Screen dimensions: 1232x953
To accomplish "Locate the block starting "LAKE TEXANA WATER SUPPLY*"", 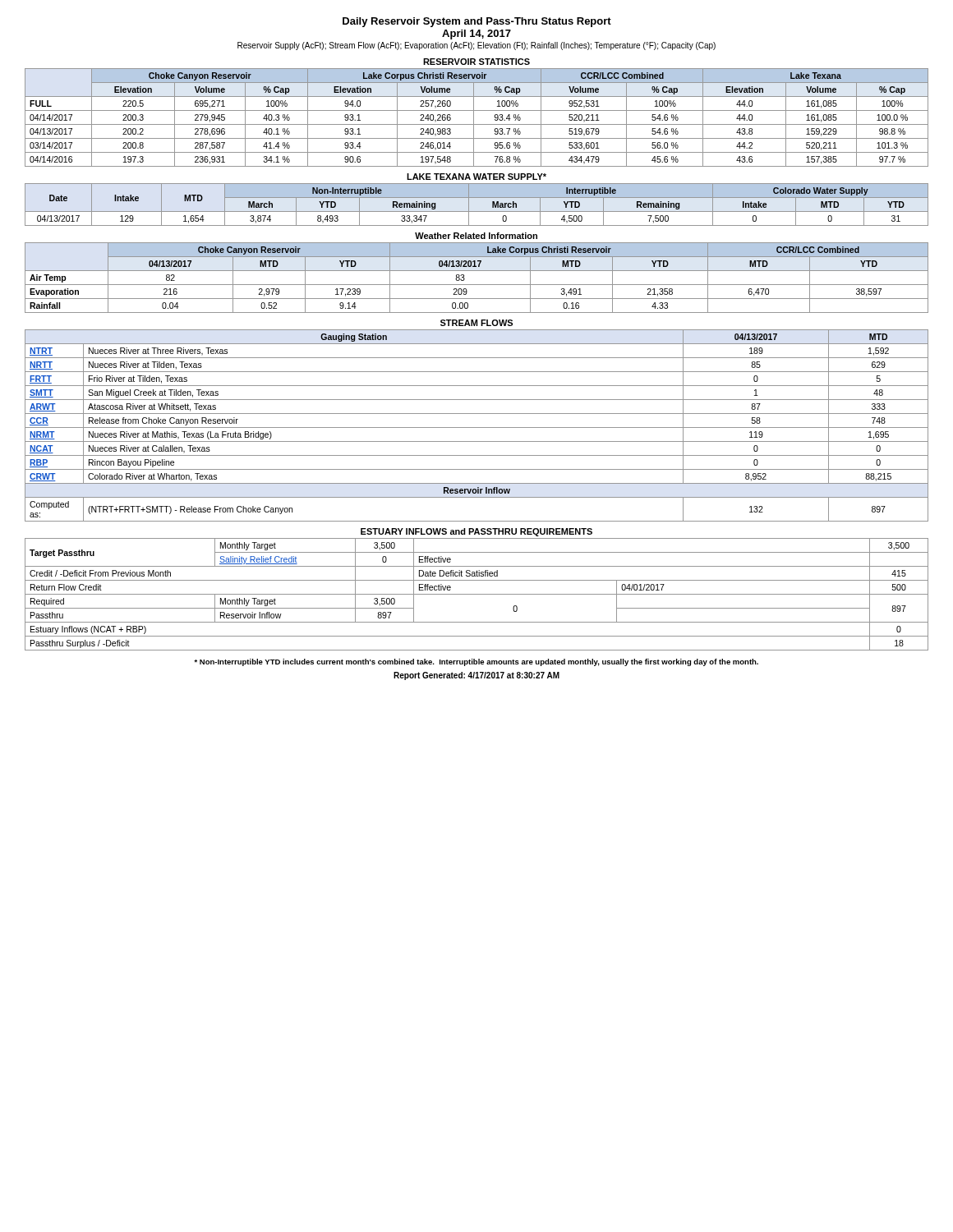I will [476, 177].
